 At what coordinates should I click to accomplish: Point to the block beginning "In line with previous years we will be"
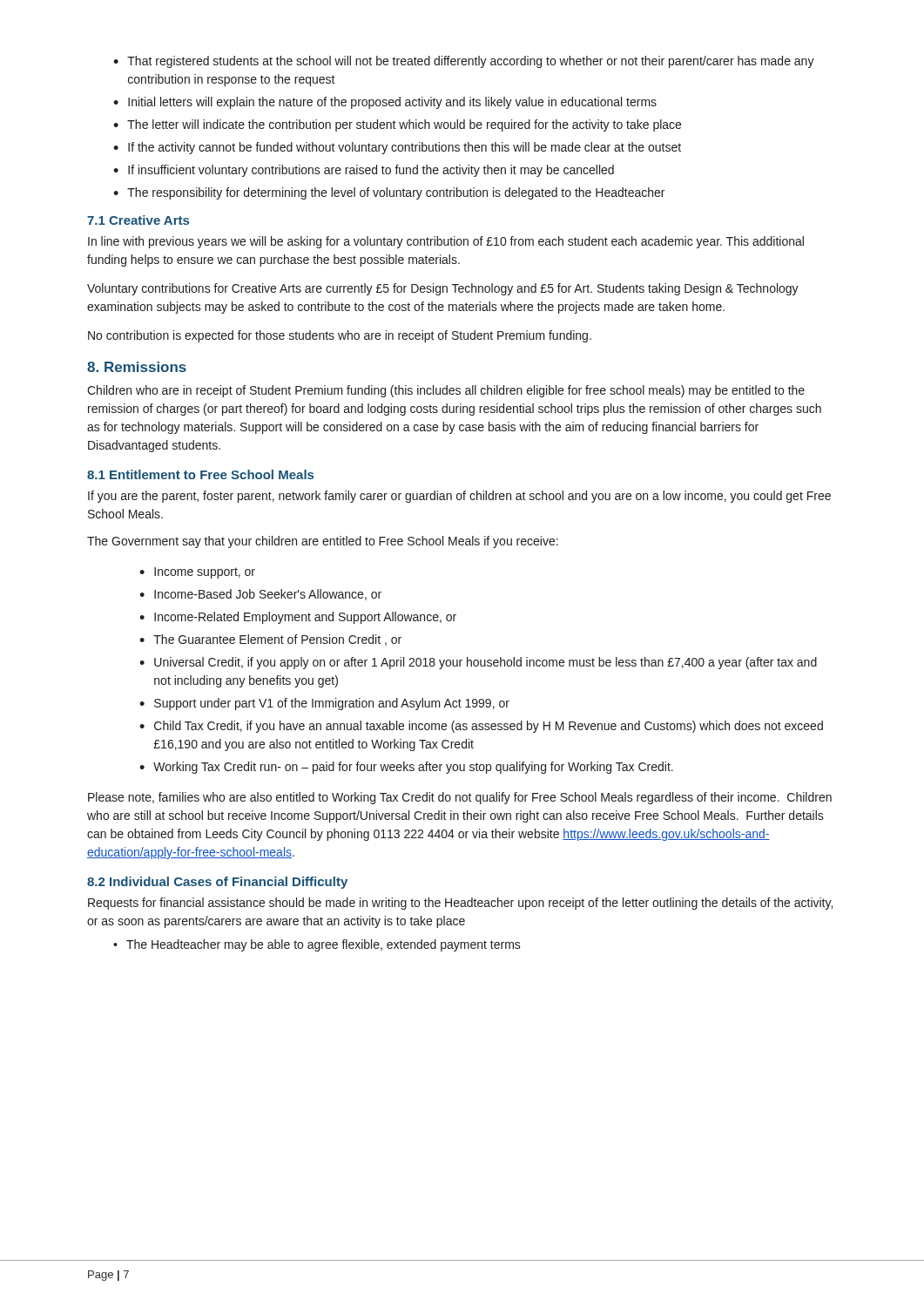pos(446,250)
